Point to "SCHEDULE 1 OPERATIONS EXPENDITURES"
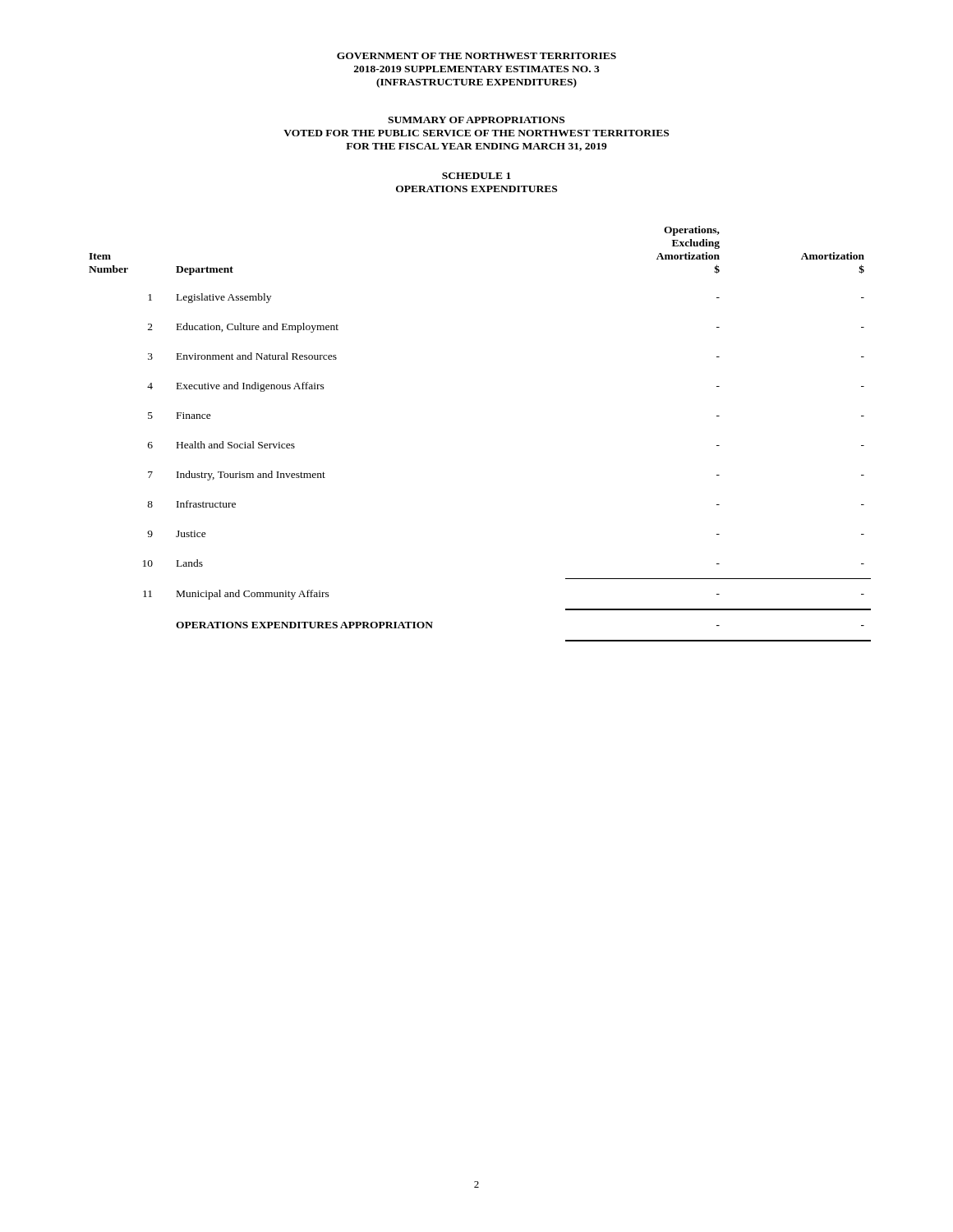 point(476,182)
